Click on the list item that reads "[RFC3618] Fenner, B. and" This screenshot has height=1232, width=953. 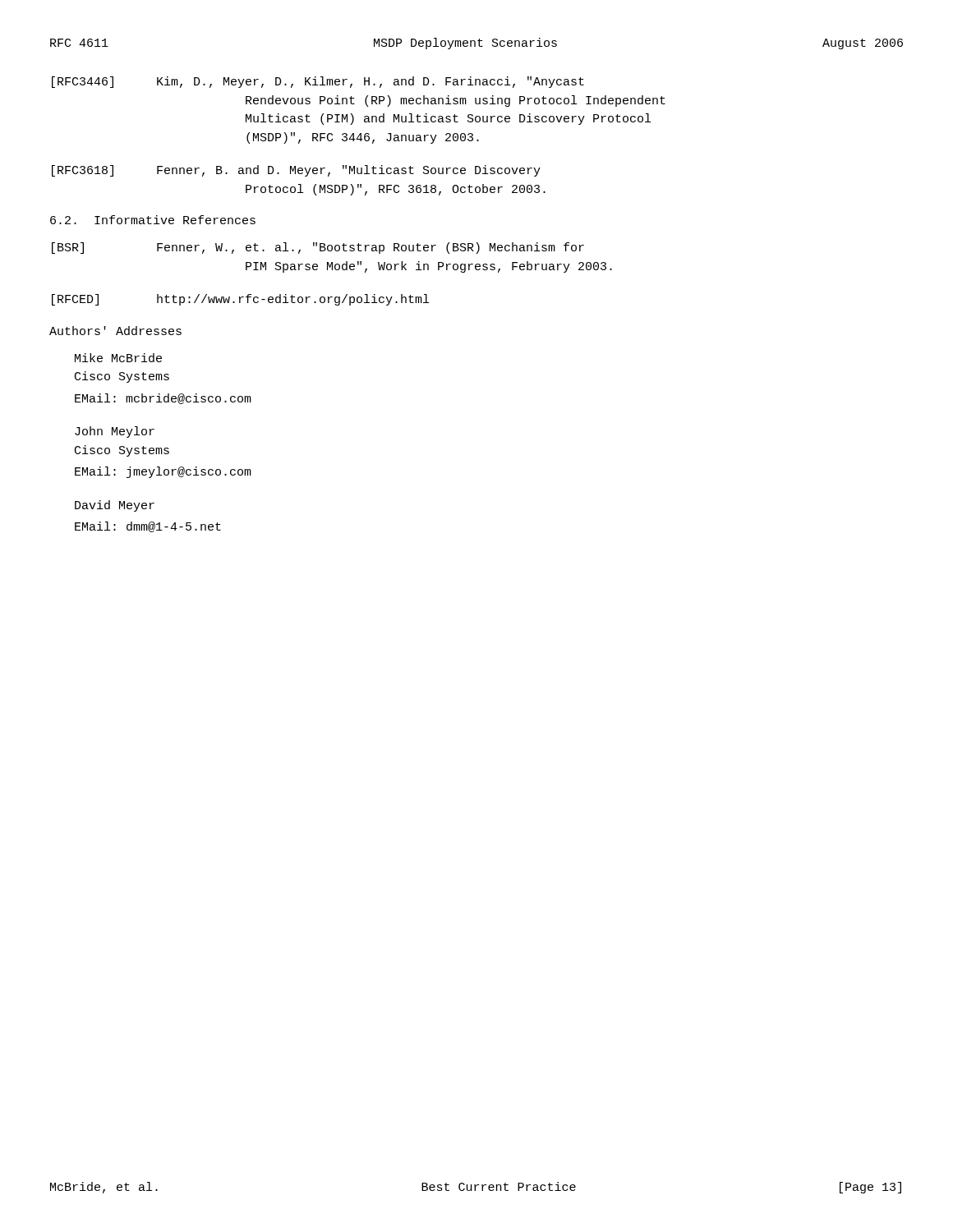coord(476,181)
